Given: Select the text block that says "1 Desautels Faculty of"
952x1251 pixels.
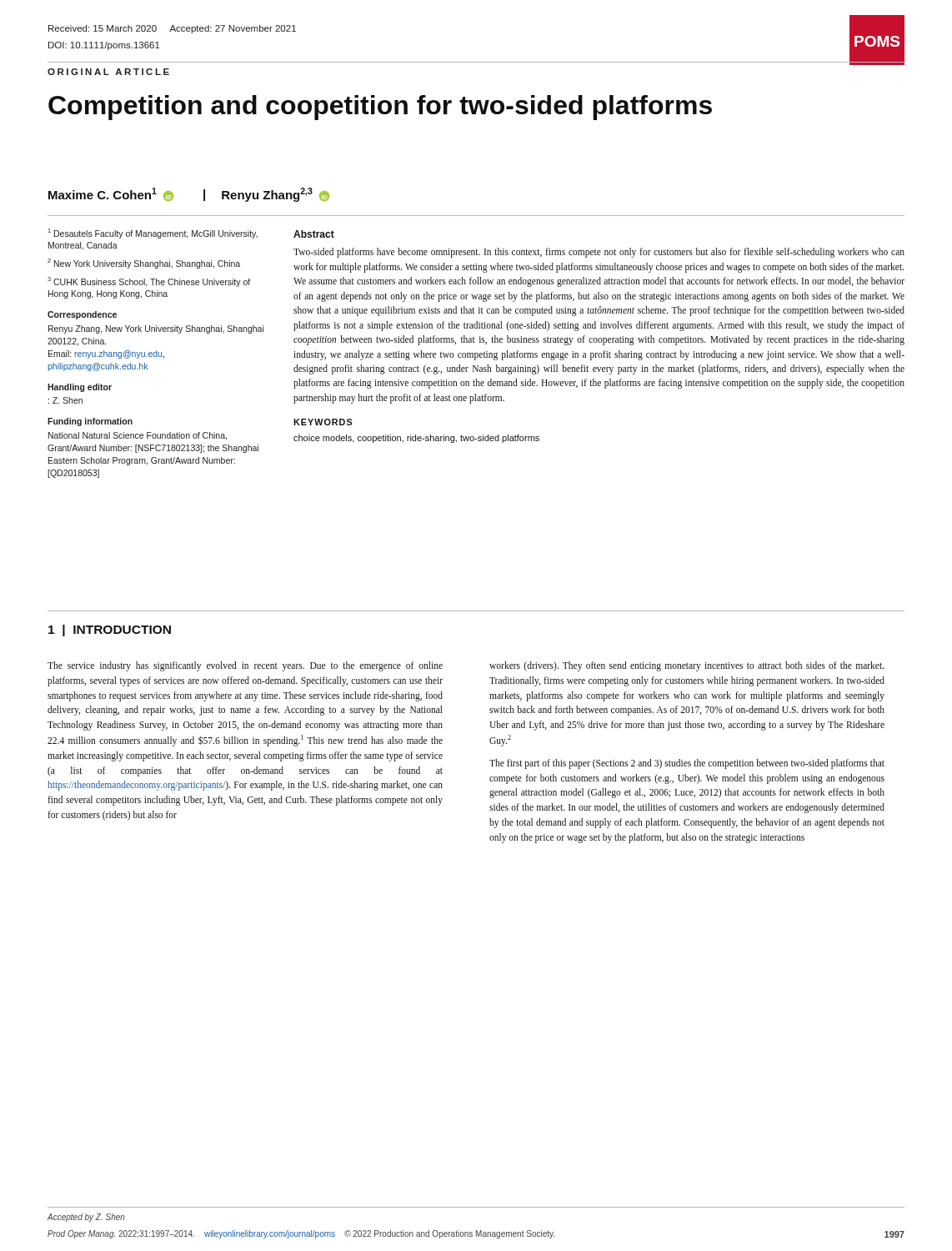Looking at the screenshot, I should click(x=159, y=353).
